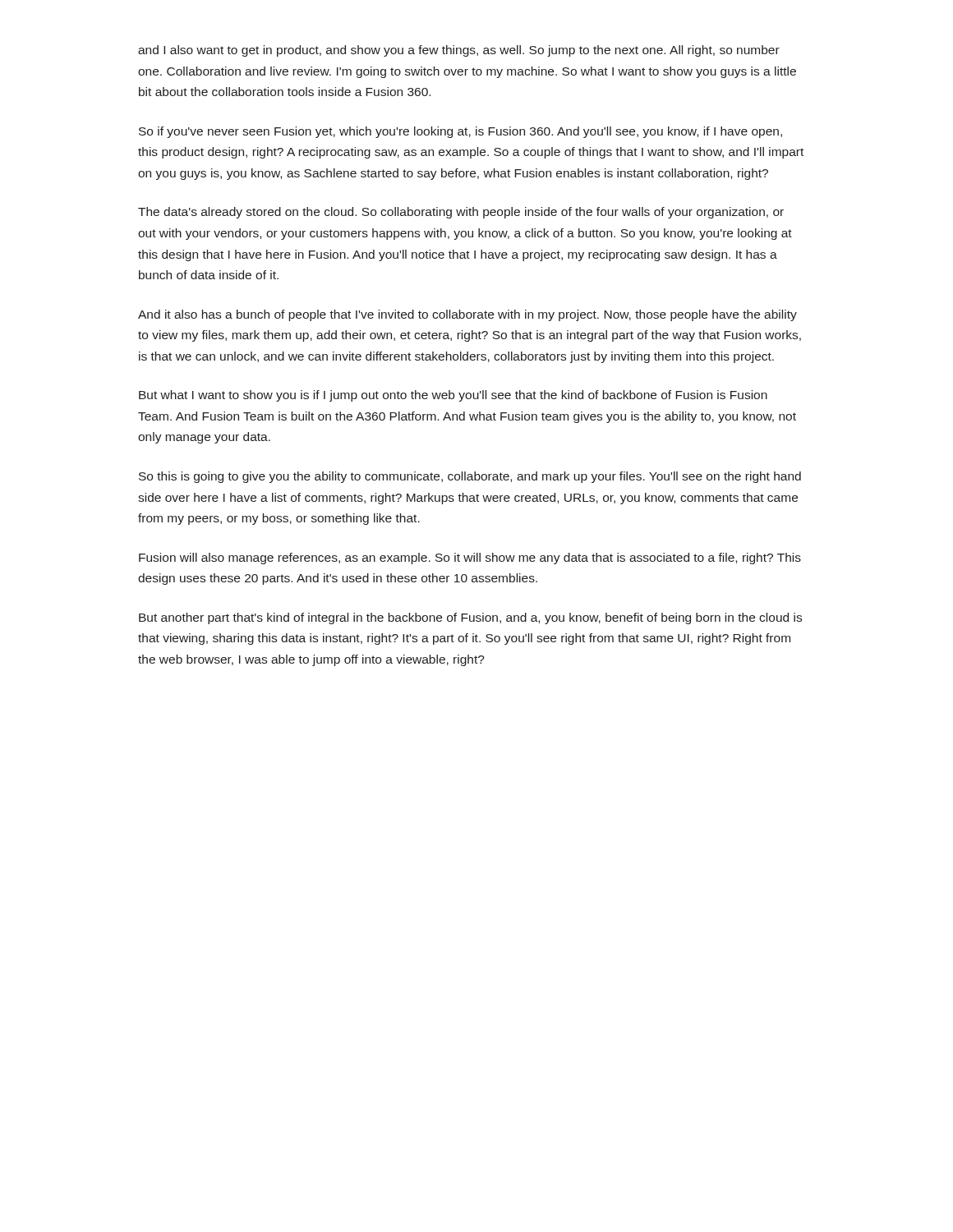
Task: Click the passage that begins "And it also has"
Action: 470,335
